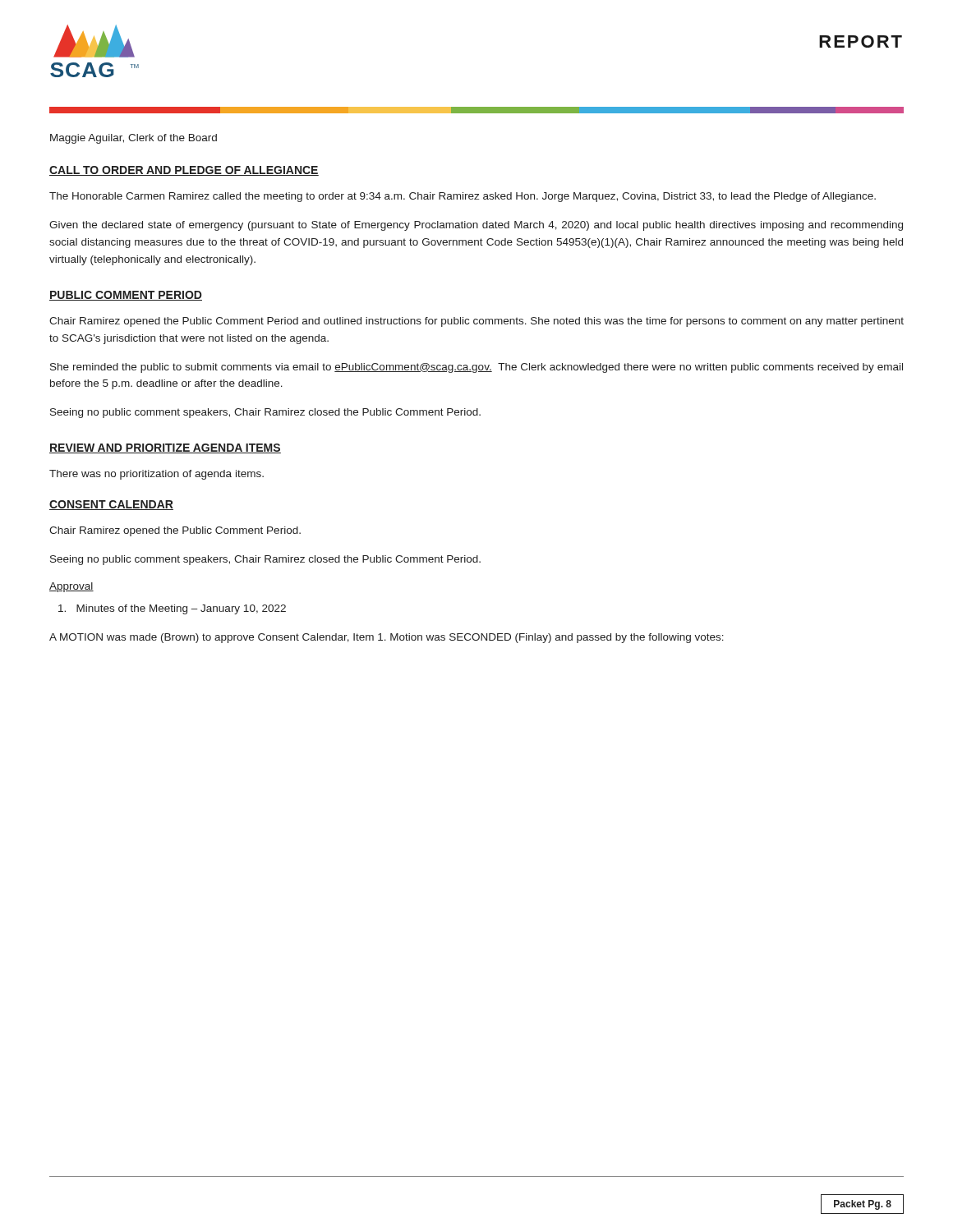Find the element starting "REVIEW AND PRIORITIZE AGENDA ITEMS"
The image size is (953, 1232).
(165, 448)
